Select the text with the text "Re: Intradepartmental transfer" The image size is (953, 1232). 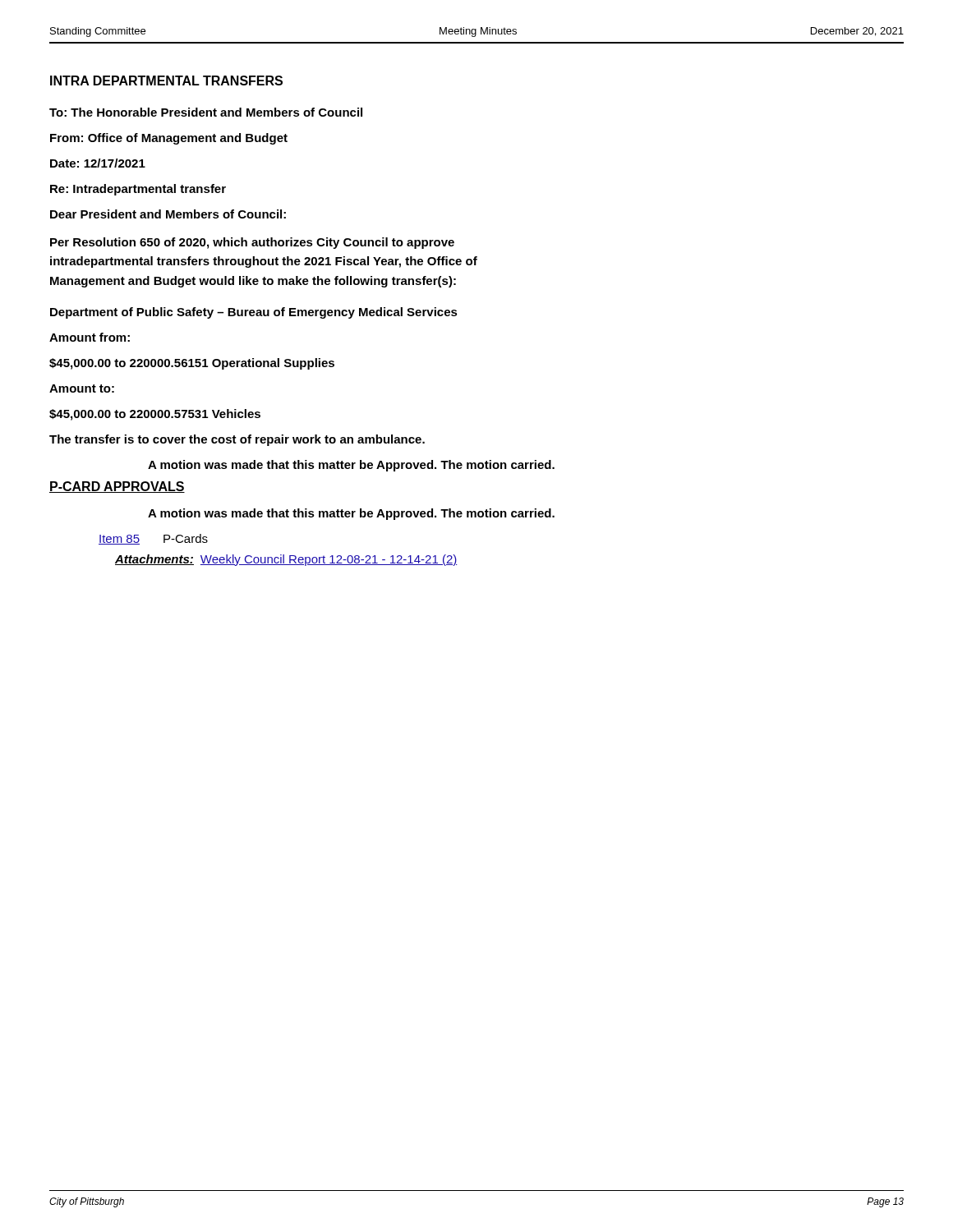coord(138,188)
